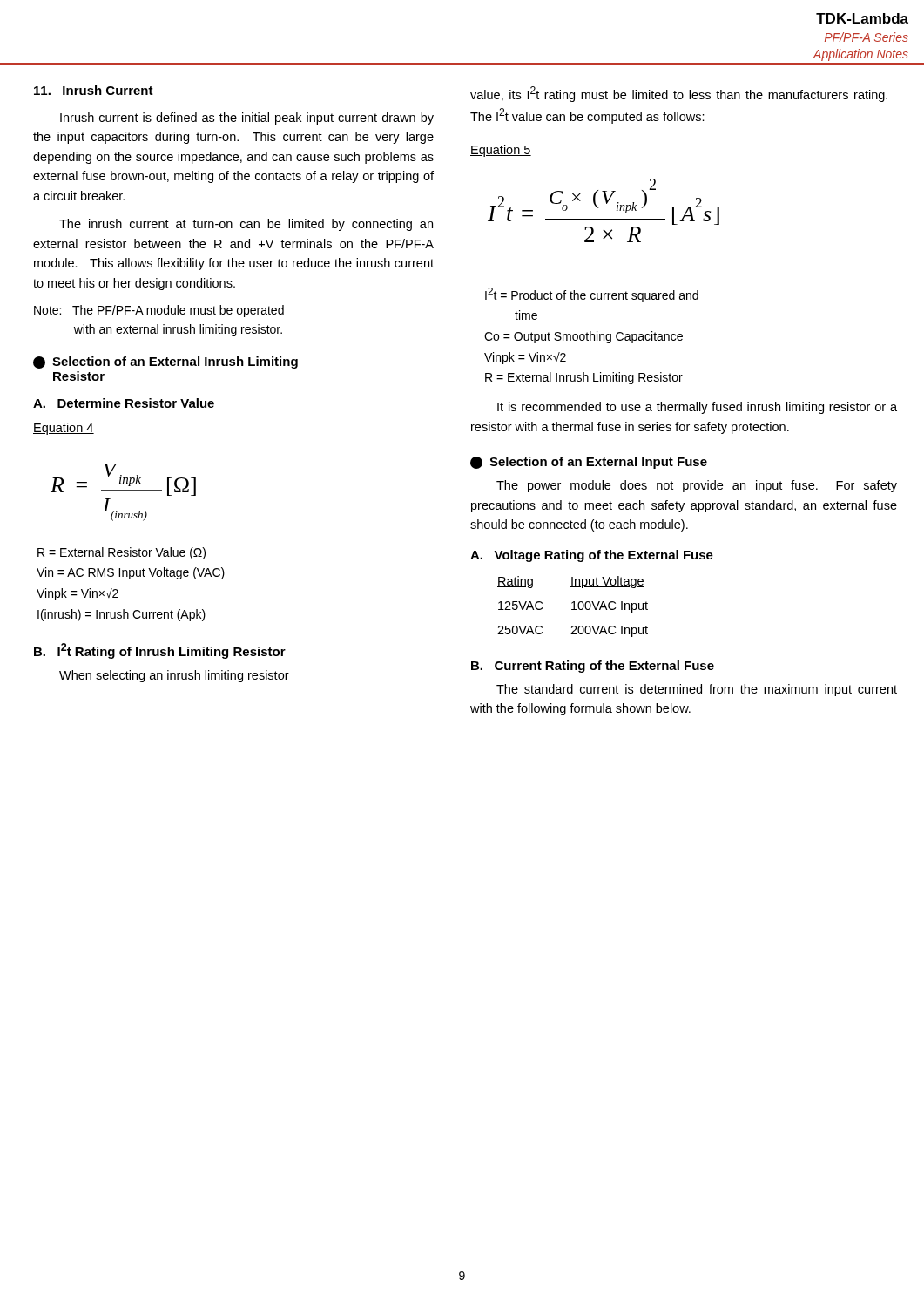Screen dimensions: 1307x924
Task: Select the text block with the text "Note: The PF/PF-A module must be"
Action: tap(159, 320)
